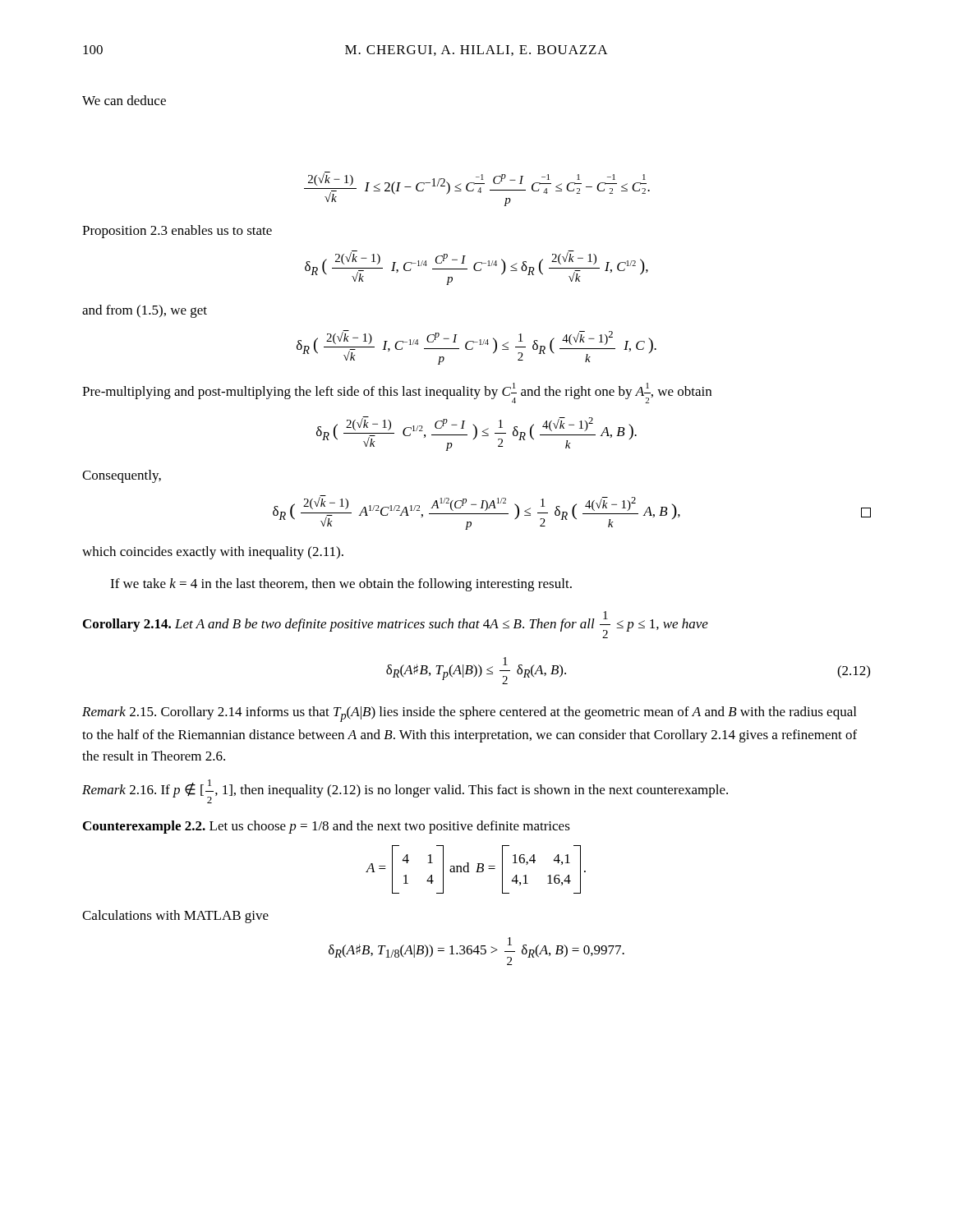The width and height of the screenshot is (953, 1232).
Task: Locate the element starting "which coincides exactly with inequality (2.11)."
Action: tap(213, 551)
